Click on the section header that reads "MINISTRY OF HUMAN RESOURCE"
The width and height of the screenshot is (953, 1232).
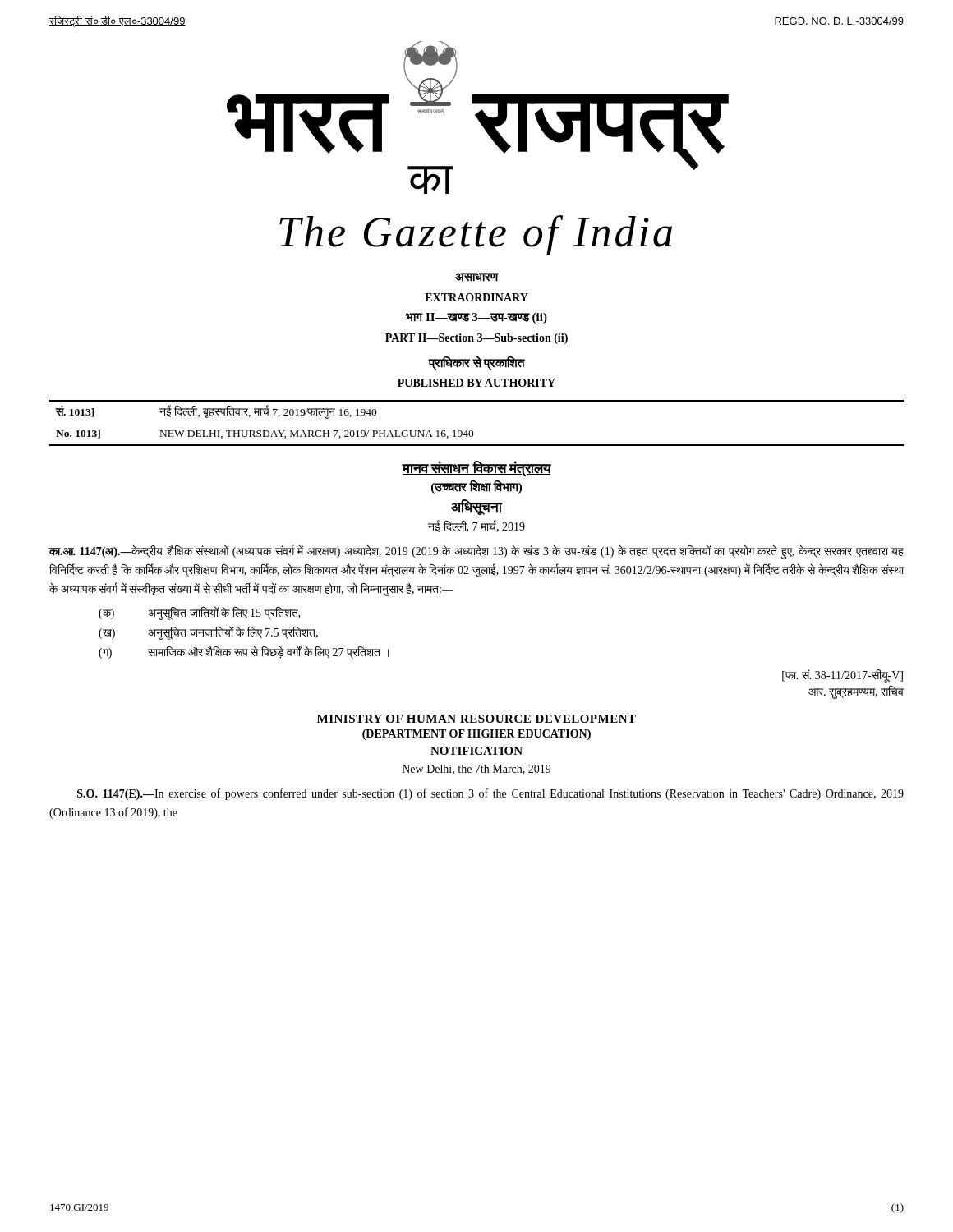[476, 718]
